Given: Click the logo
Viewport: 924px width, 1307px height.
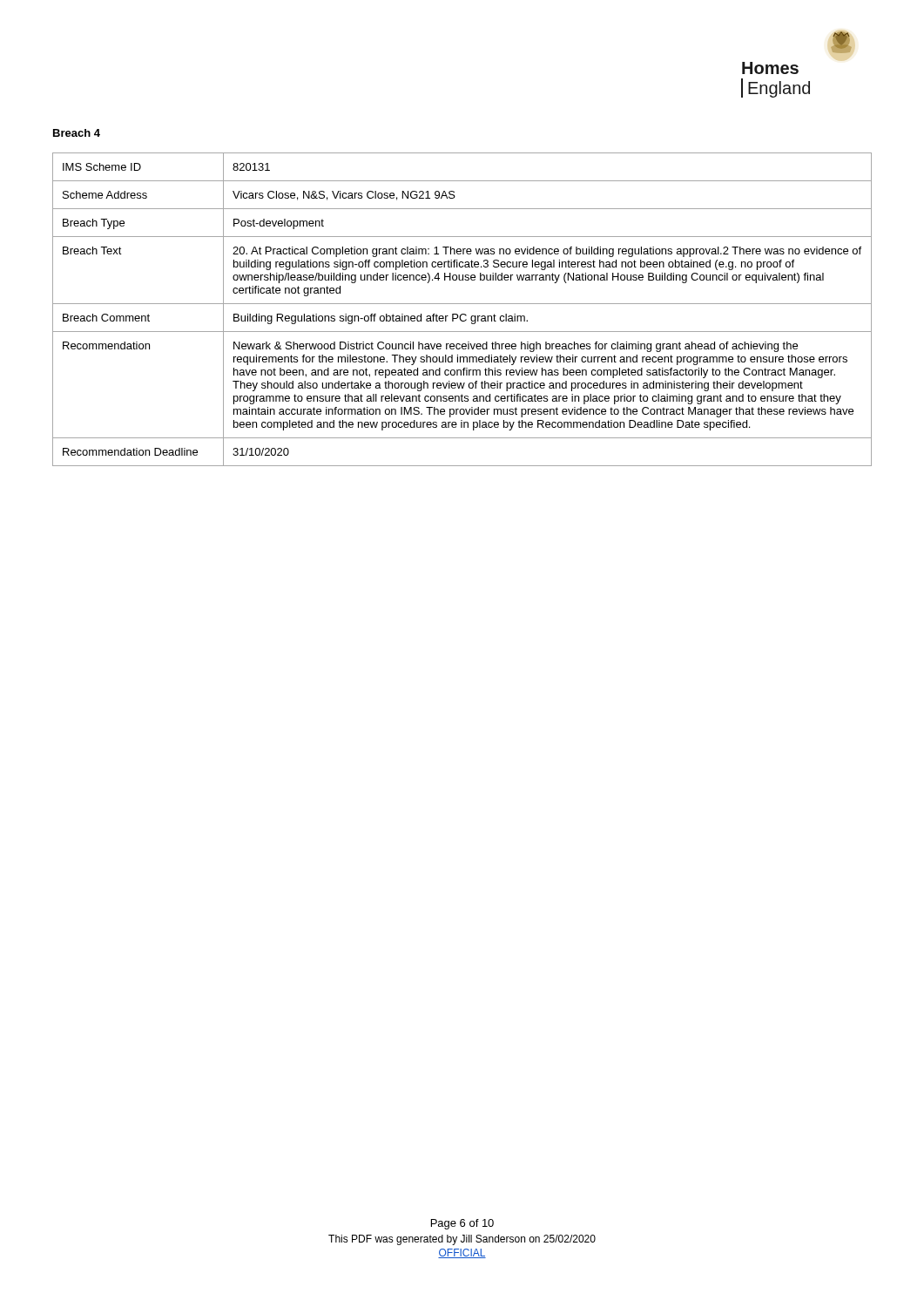Looking at the screenshot, I should (x=806, y=63).
